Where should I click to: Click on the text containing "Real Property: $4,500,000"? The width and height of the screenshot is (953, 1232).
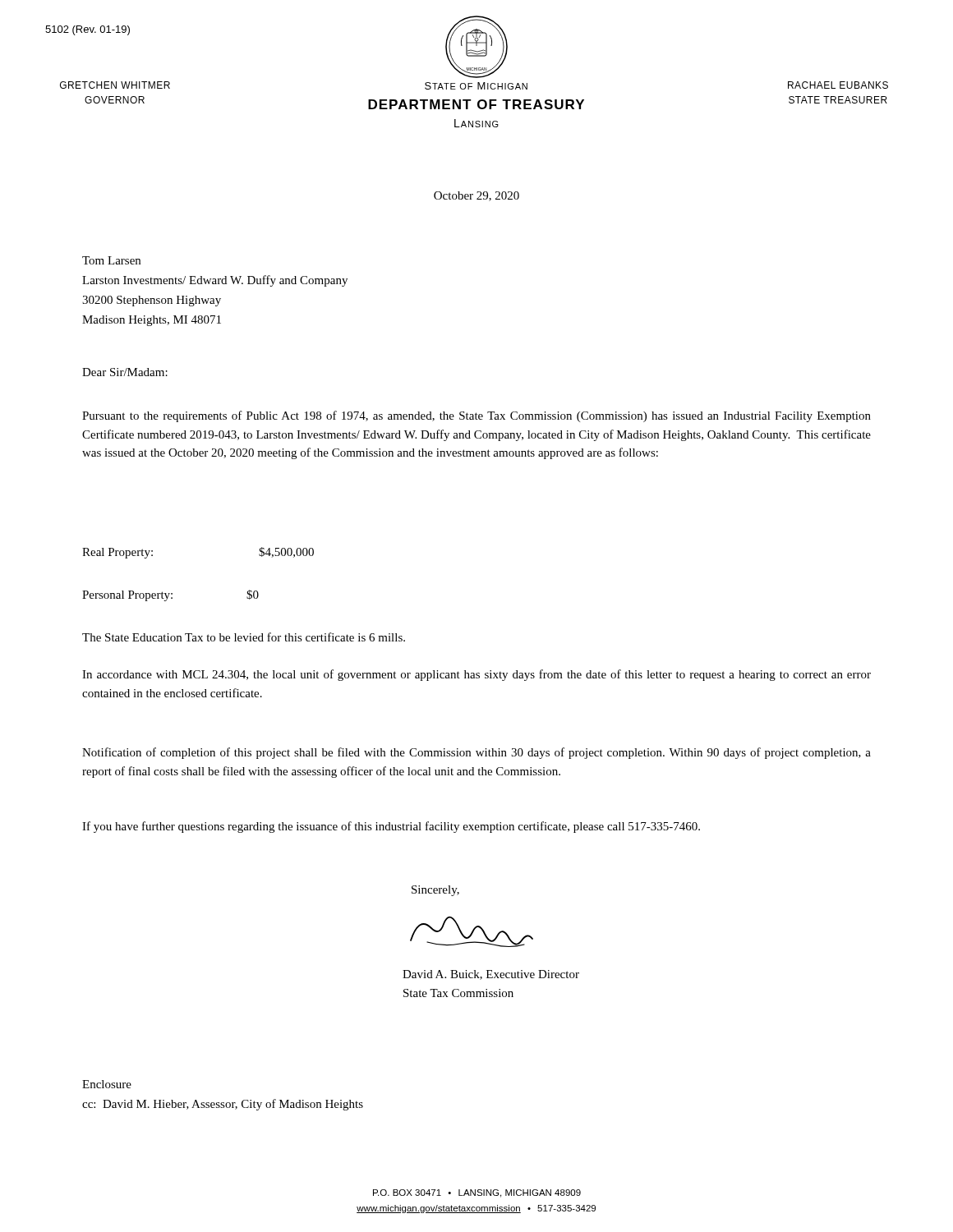[x=124, y=552]
